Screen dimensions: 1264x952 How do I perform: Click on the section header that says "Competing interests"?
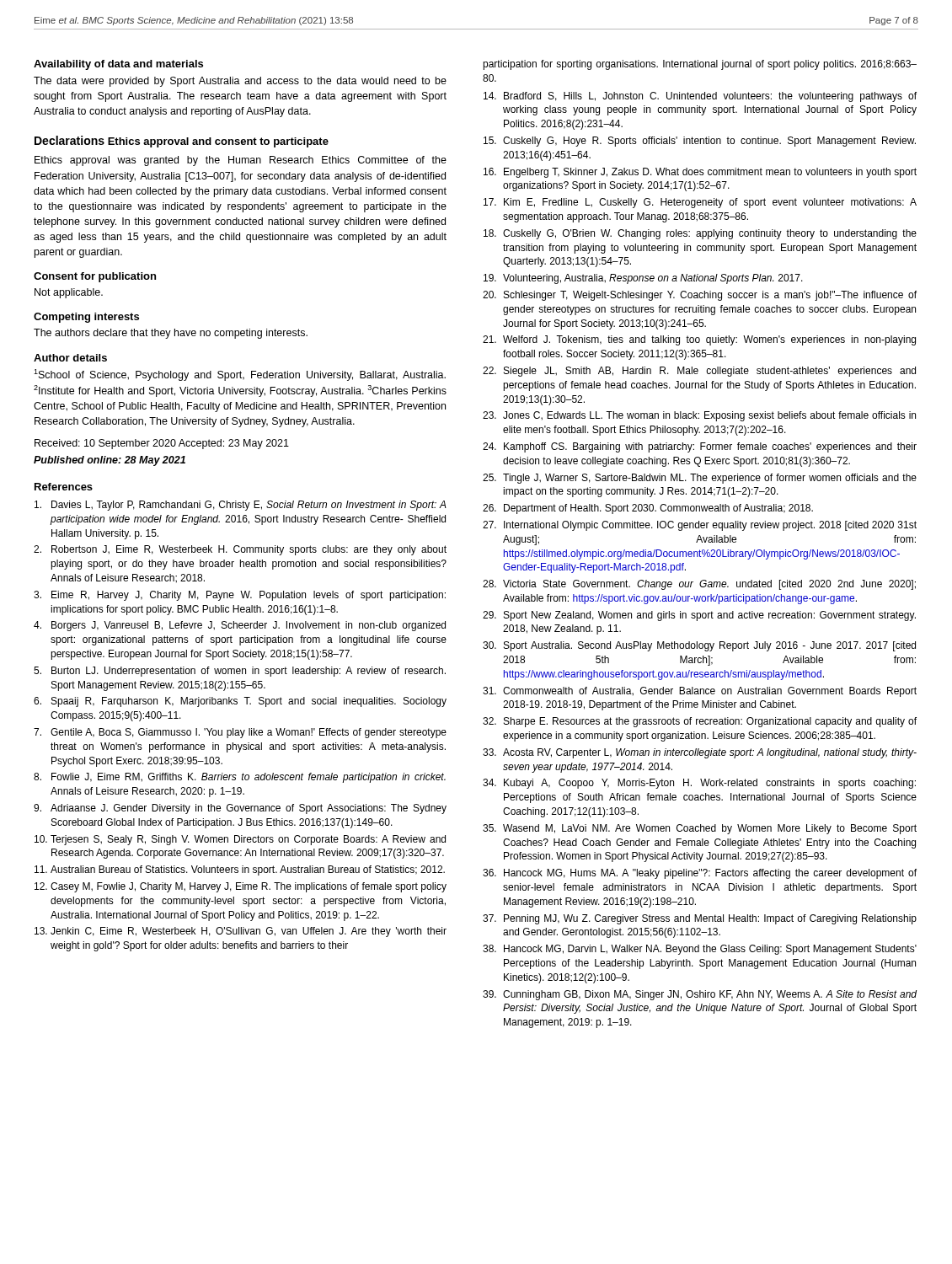[x=87, y=317]
